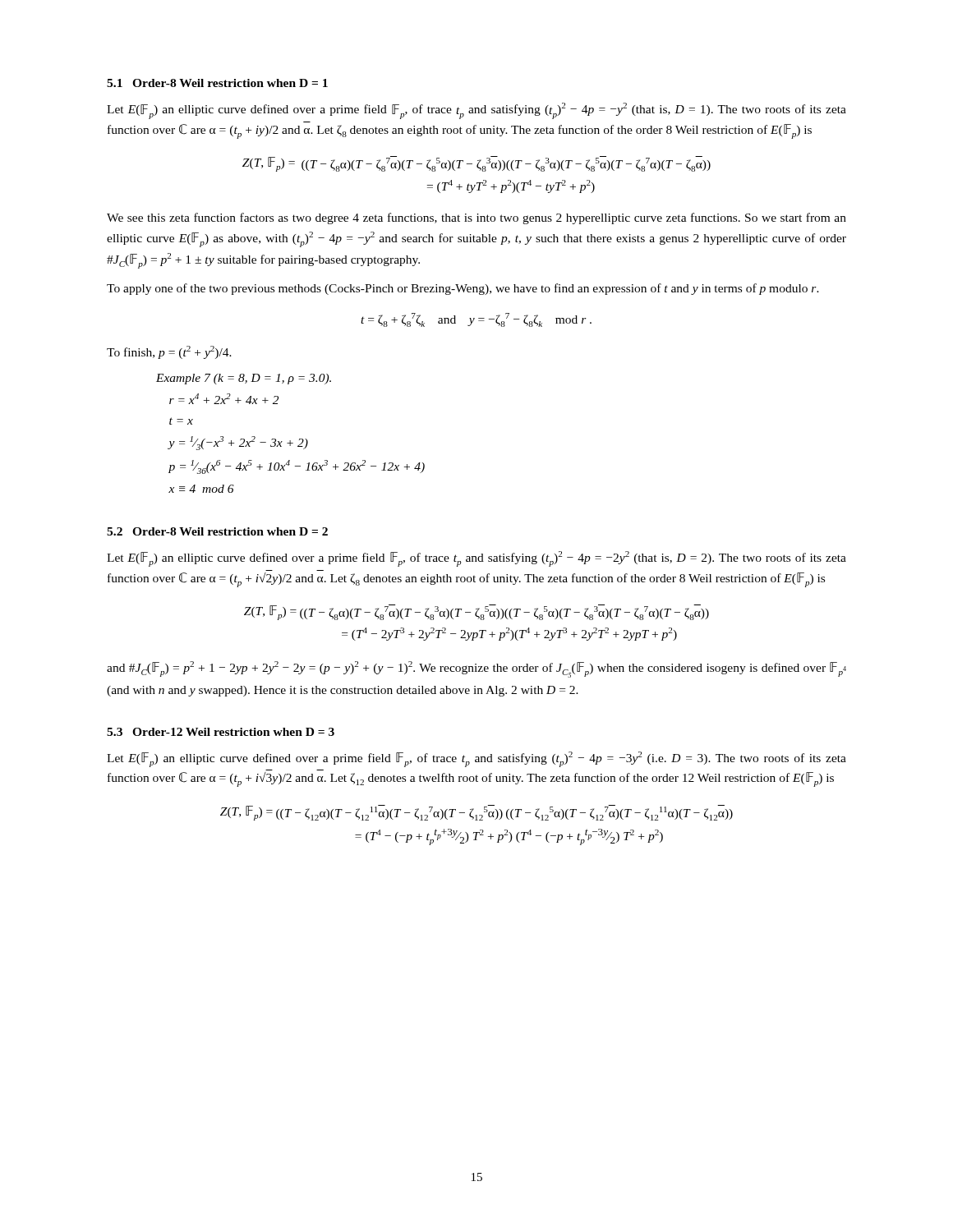Click on the text block starting "To apply one of the"
This screenshot has width=953, height=1232.
pos(463,287)
